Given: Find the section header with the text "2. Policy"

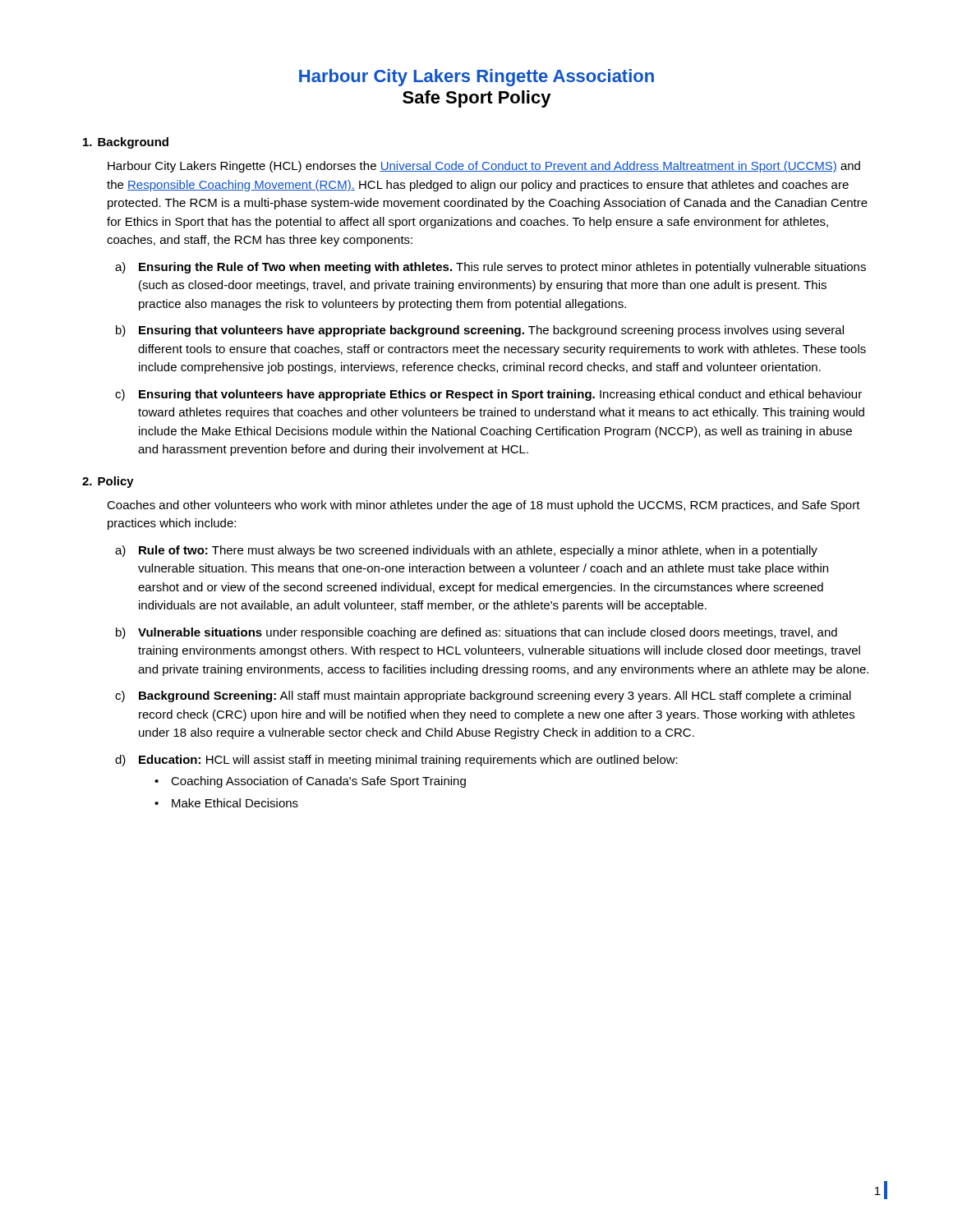Looking at the screenshot, I should click(x=108, y=480).
